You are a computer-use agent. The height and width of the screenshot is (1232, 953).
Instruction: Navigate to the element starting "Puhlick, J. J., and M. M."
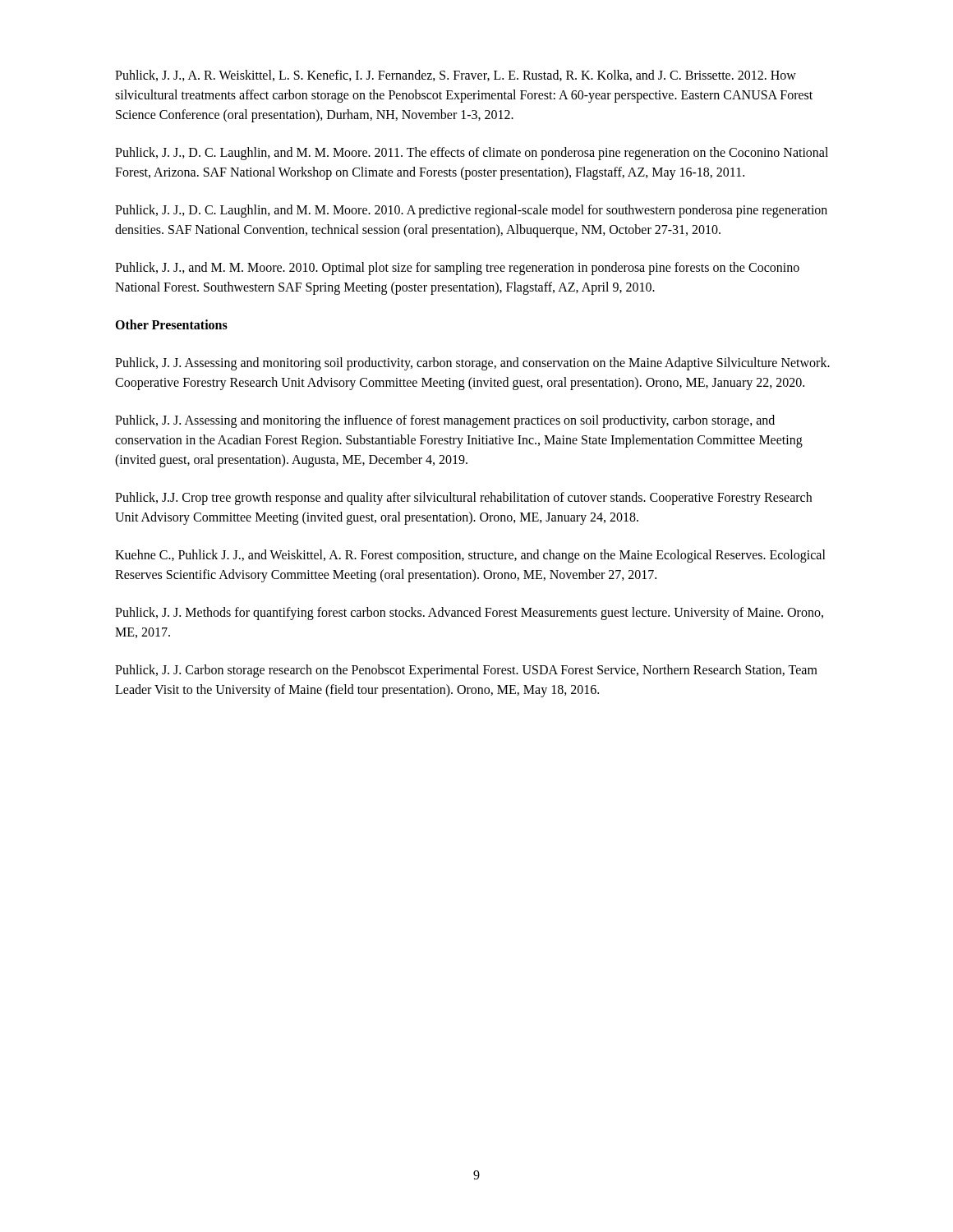click(457, 277)
